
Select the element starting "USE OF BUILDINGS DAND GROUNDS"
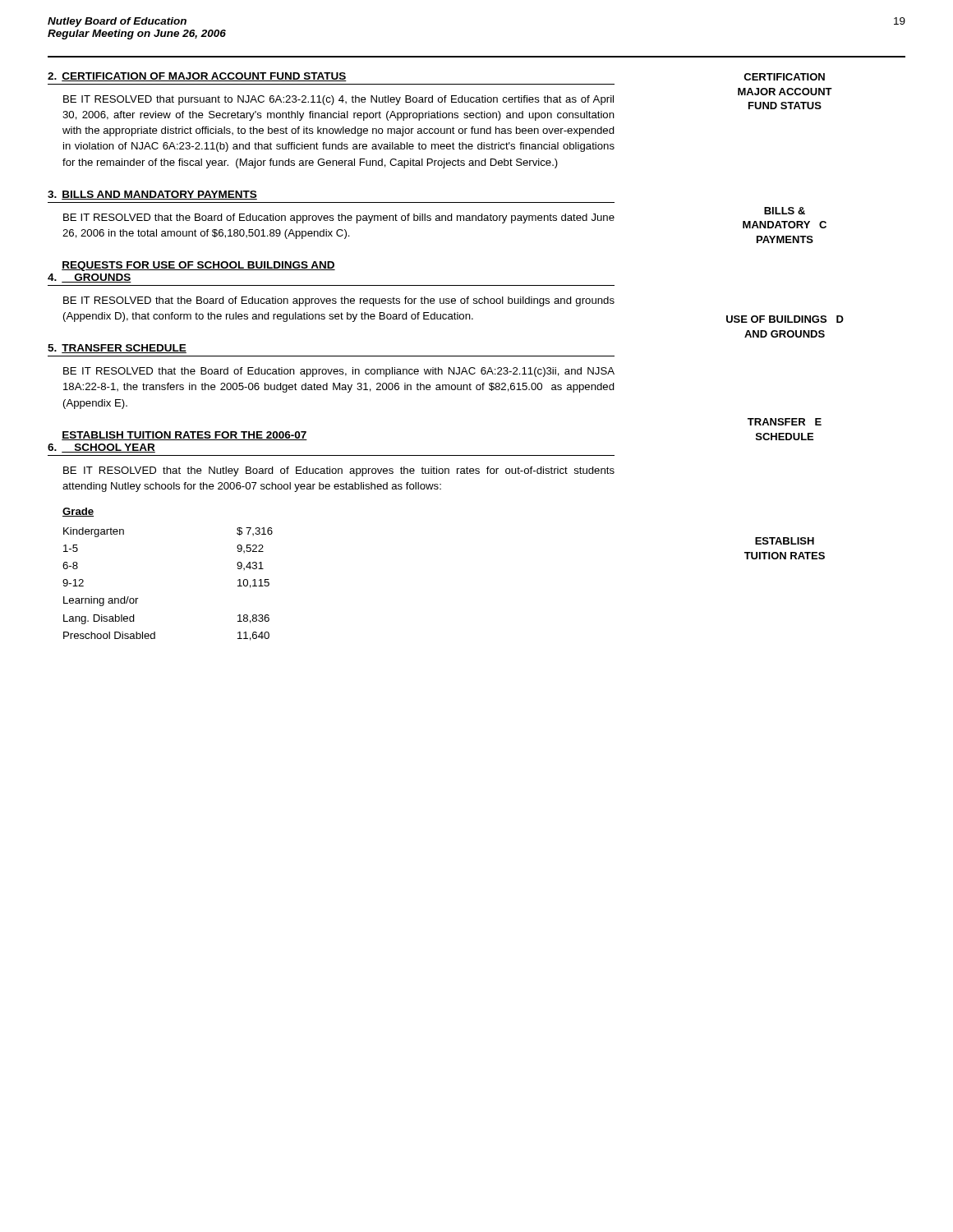[x=785, y=327]
